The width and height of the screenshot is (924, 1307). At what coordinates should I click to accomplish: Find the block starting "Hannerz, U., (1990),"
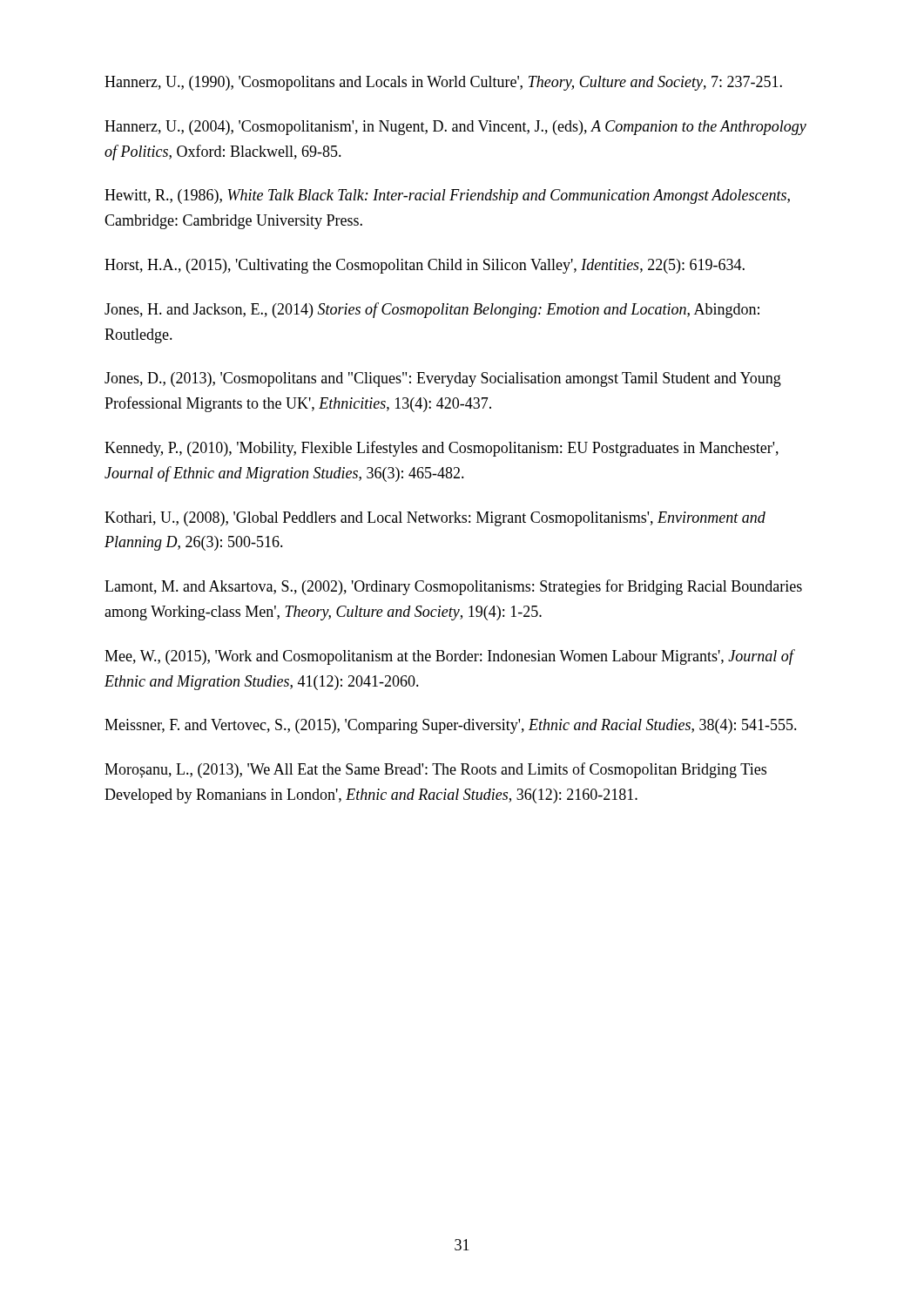tap(444, 82)
